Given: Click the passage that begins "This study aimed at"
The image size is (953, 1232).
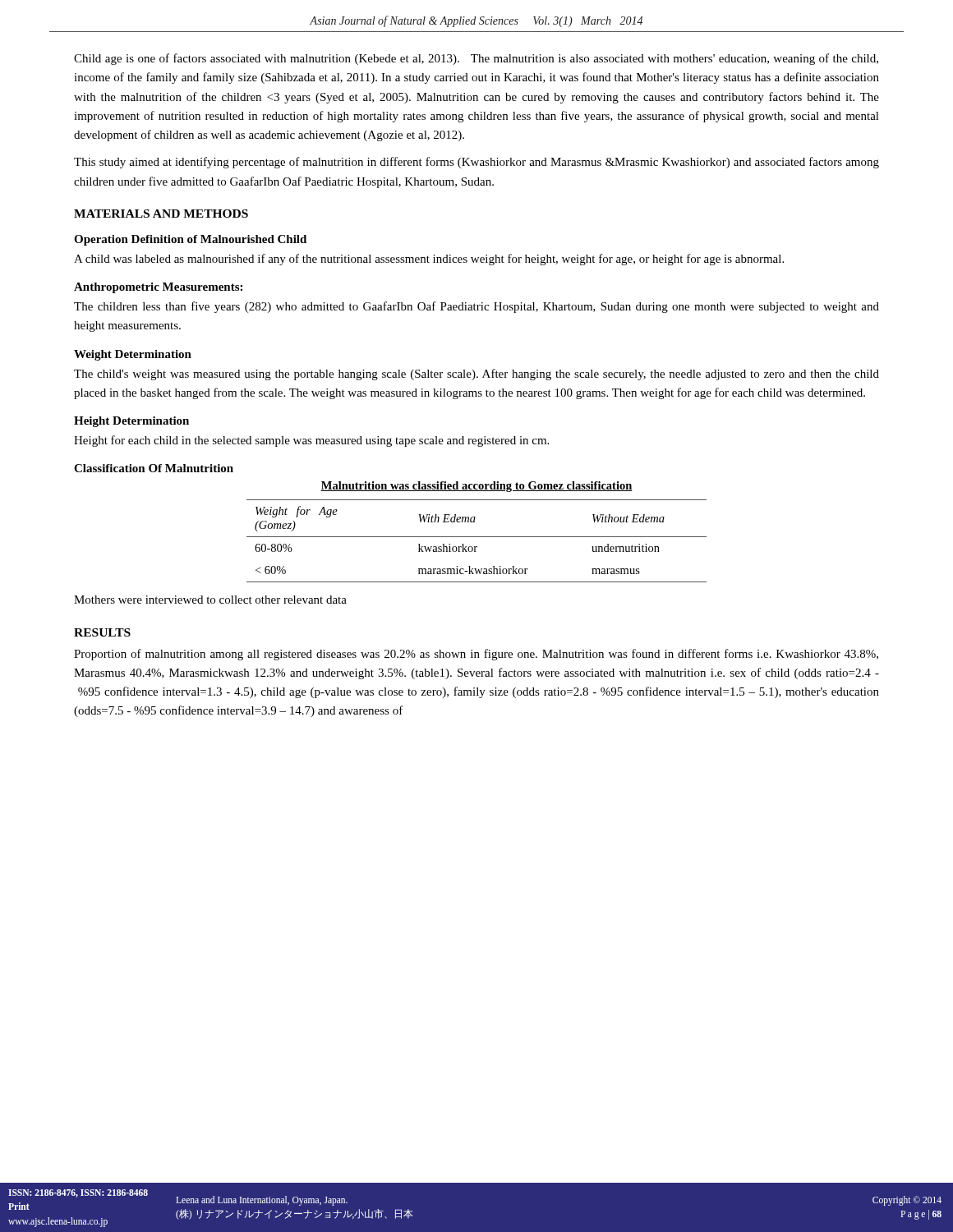Looking at the screenshot, I should [x=476, y=172].
